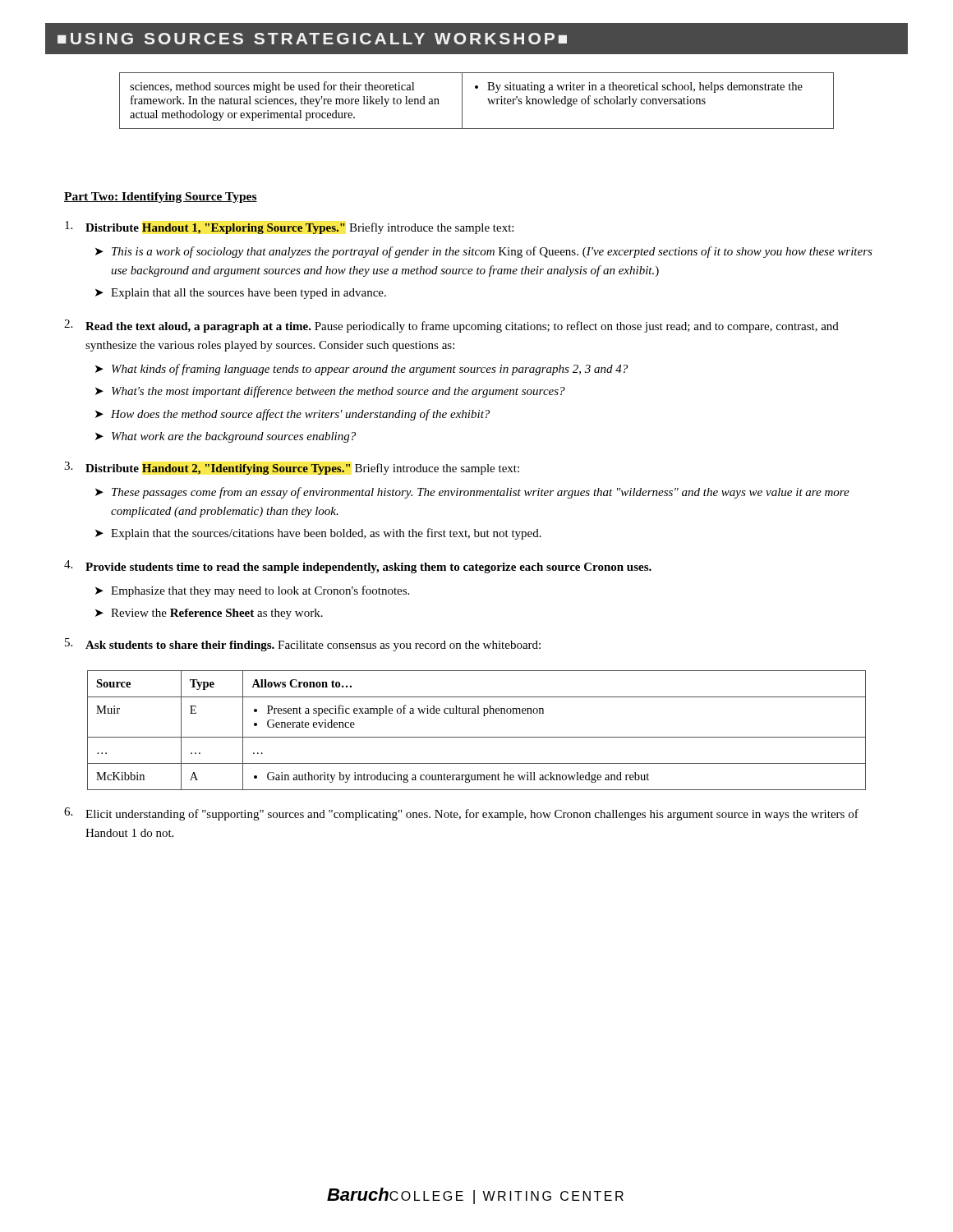Locate the text block starting "6. Elicit understanding of "supporting" sources and "complicating""

click(x=476, y=824)
